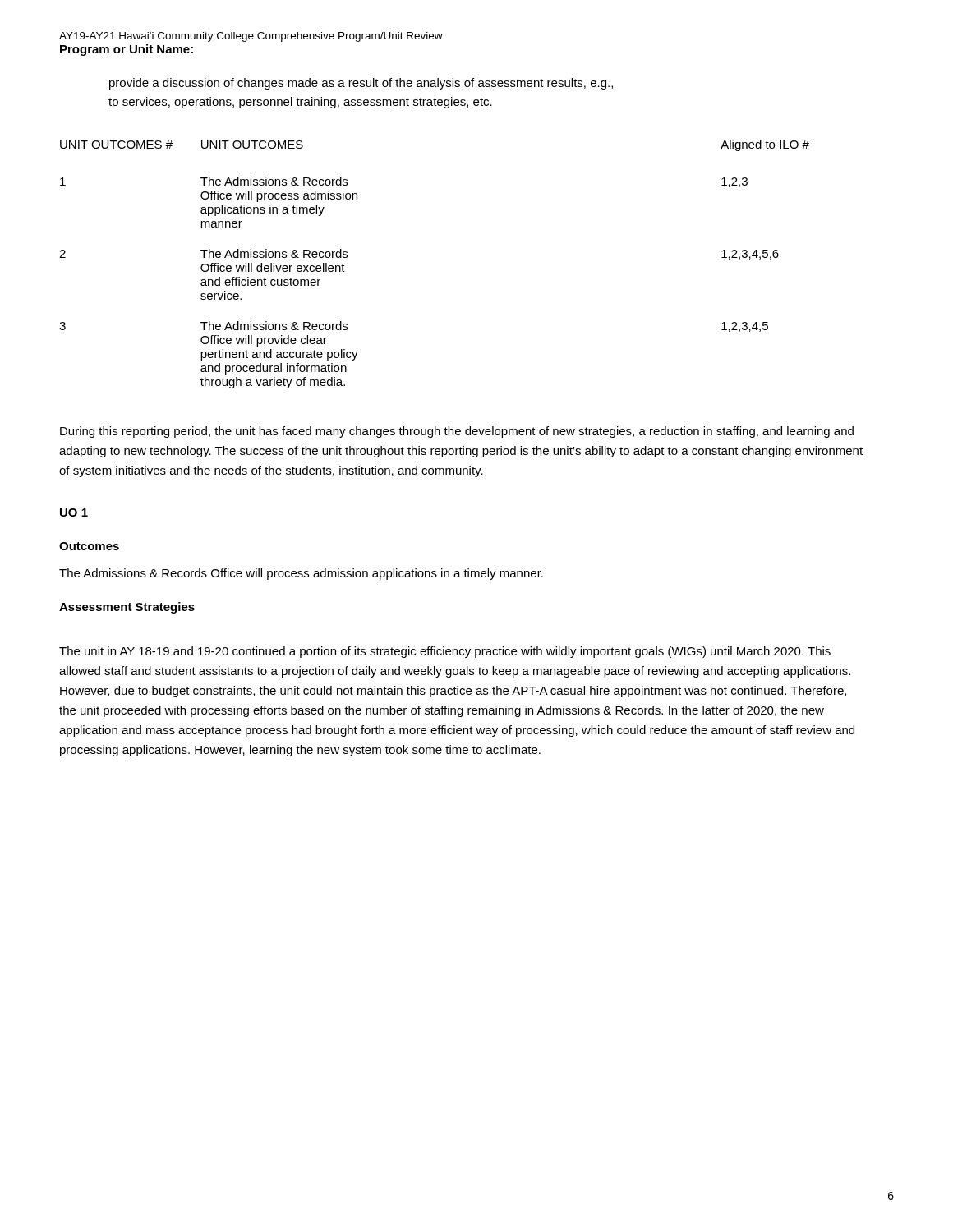Where is the passage that starts "The Admissions & Records Office will"?
This screenshot has height=1232, width=953.
click(x=302, y=573)
